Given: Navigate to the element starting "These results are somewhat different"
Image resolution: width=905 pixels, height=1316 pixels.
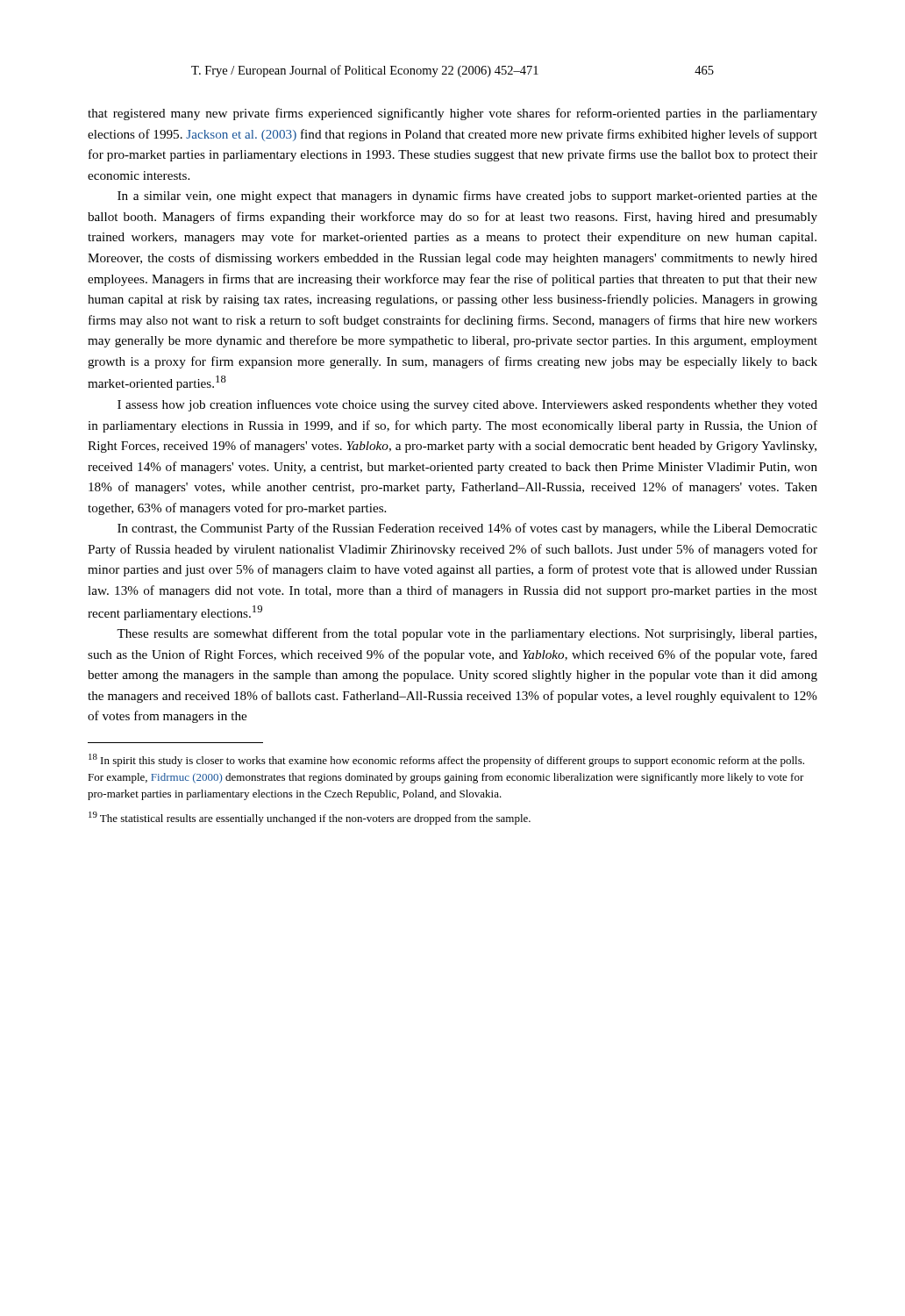Looking at the screenshot, I should (452, 675).
